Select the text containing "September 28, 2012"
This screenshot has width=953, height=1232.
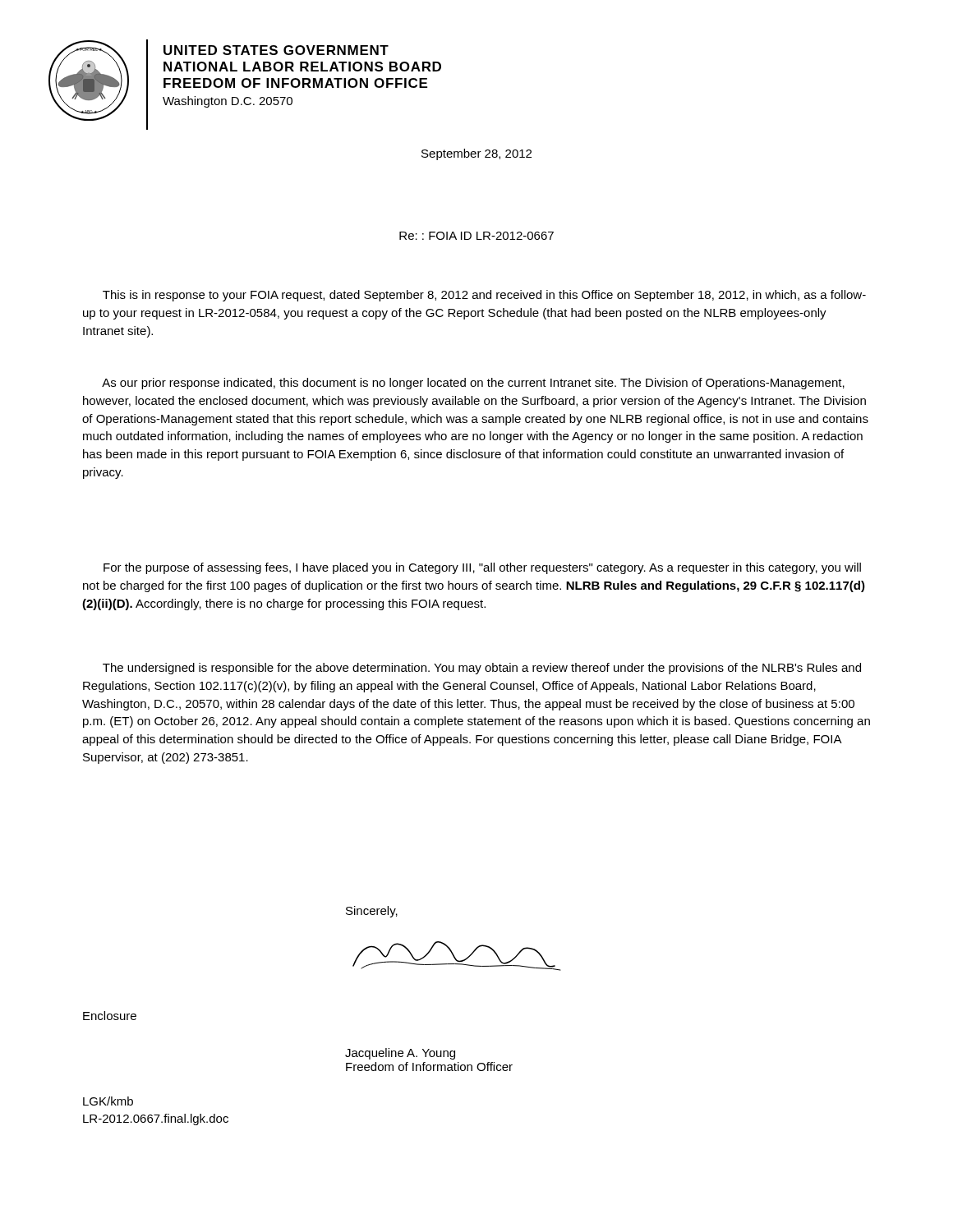[x=476, y=153]
